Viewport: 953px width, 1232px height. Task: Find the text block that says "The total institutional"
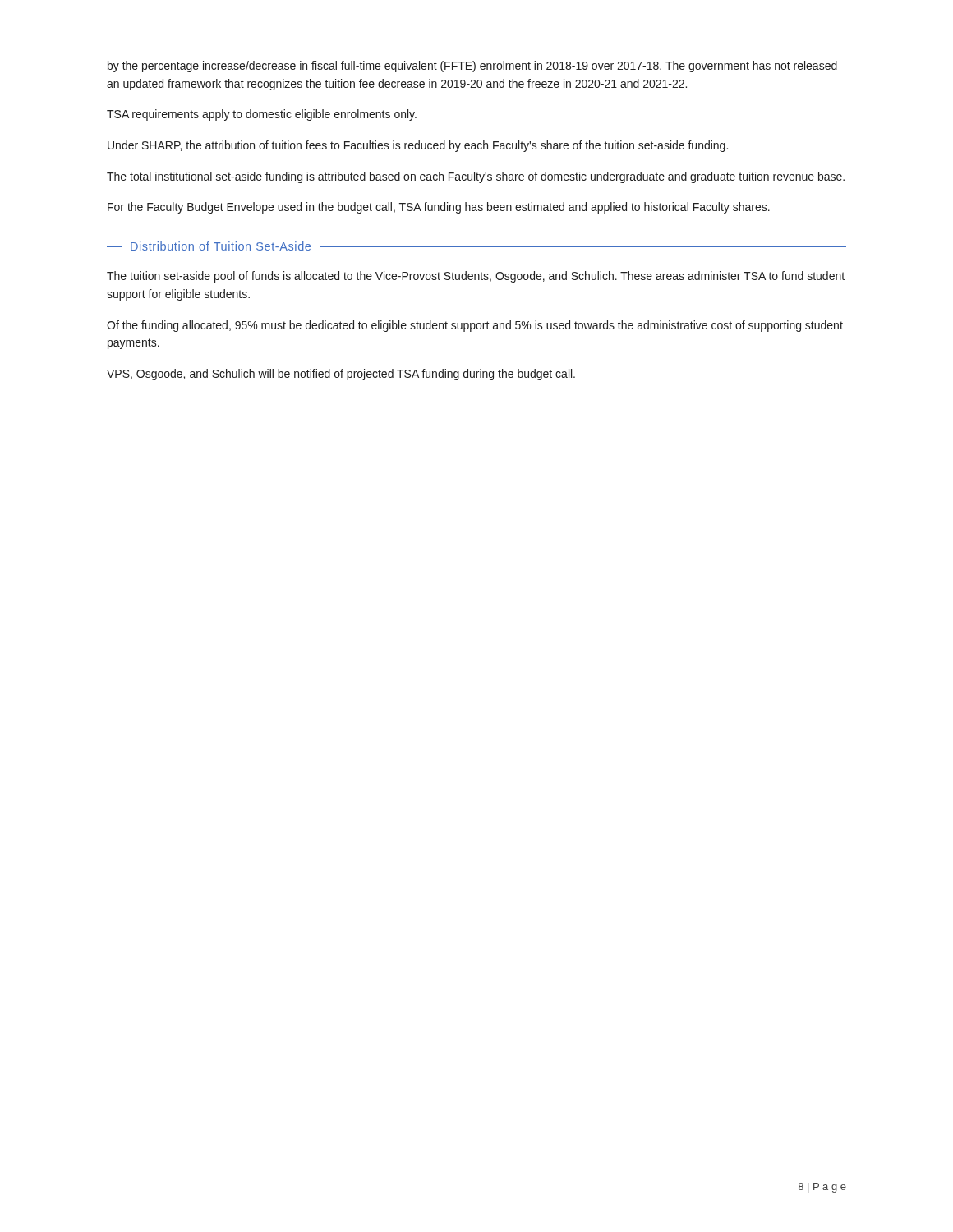pos(476,176)
